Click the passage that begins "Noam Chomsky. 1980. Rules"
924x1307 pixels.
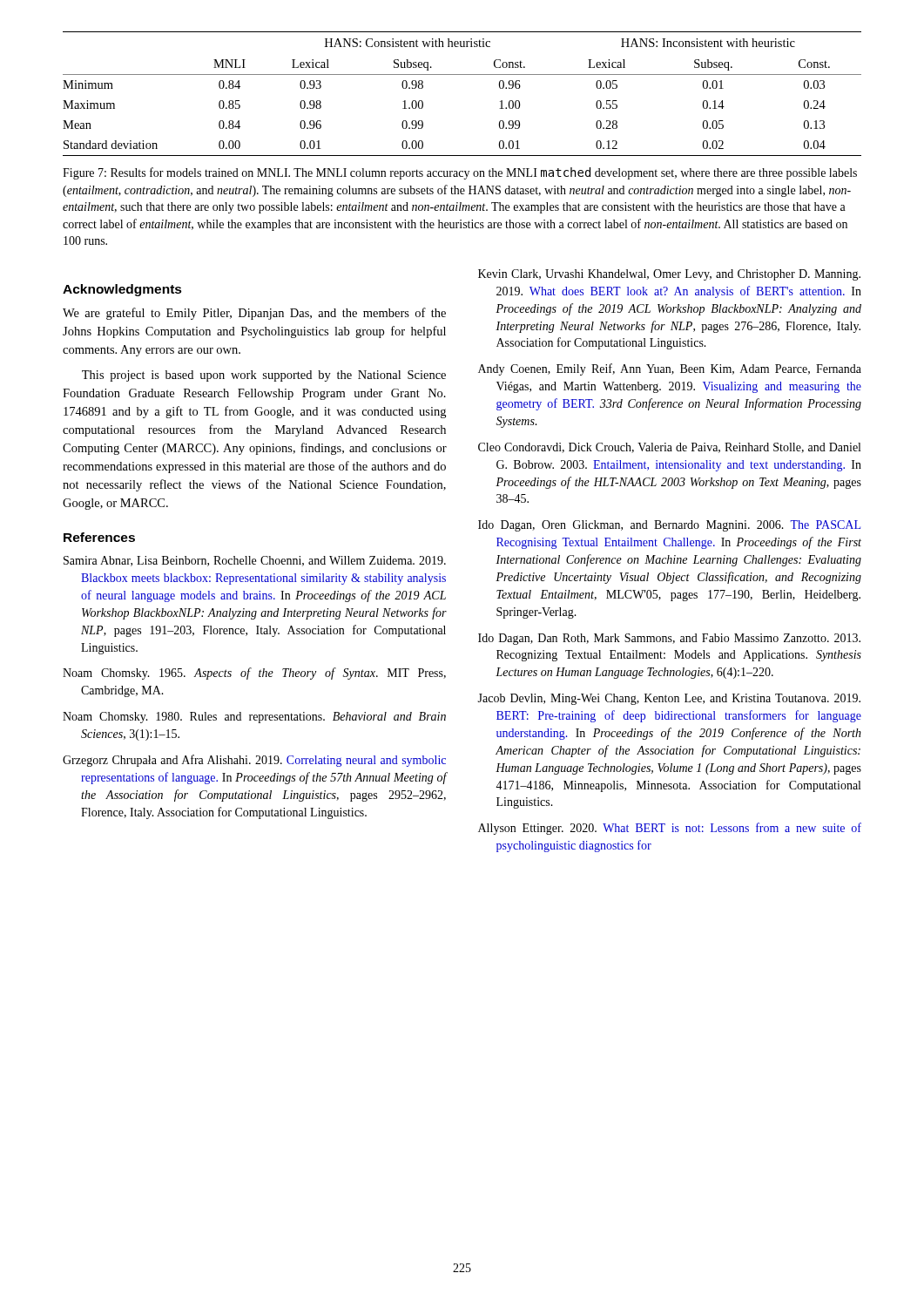click(x=255, y=725)
